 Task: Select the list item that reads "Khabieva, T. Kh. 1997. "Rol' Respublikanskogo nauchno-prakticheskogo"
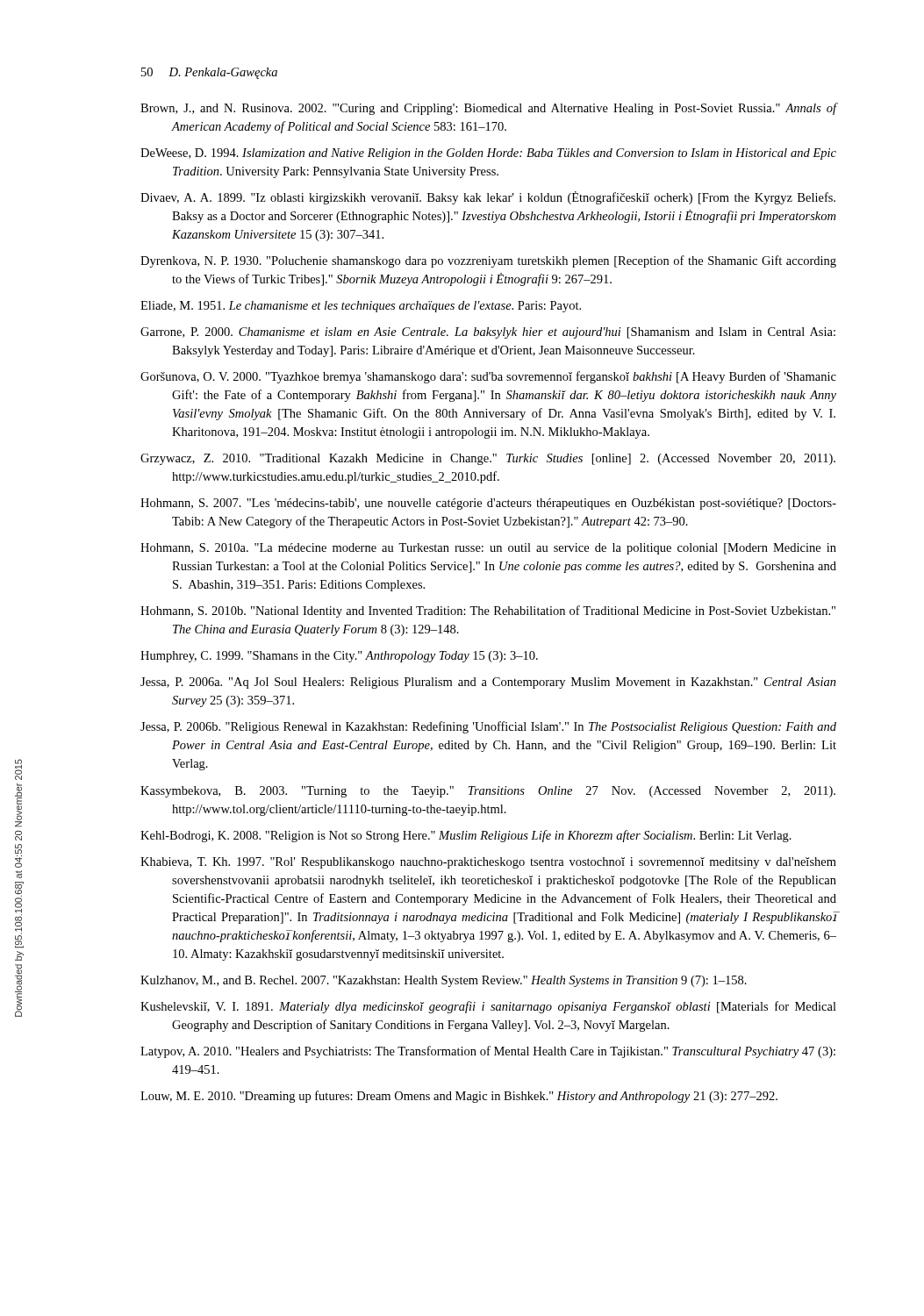(488, 907)
